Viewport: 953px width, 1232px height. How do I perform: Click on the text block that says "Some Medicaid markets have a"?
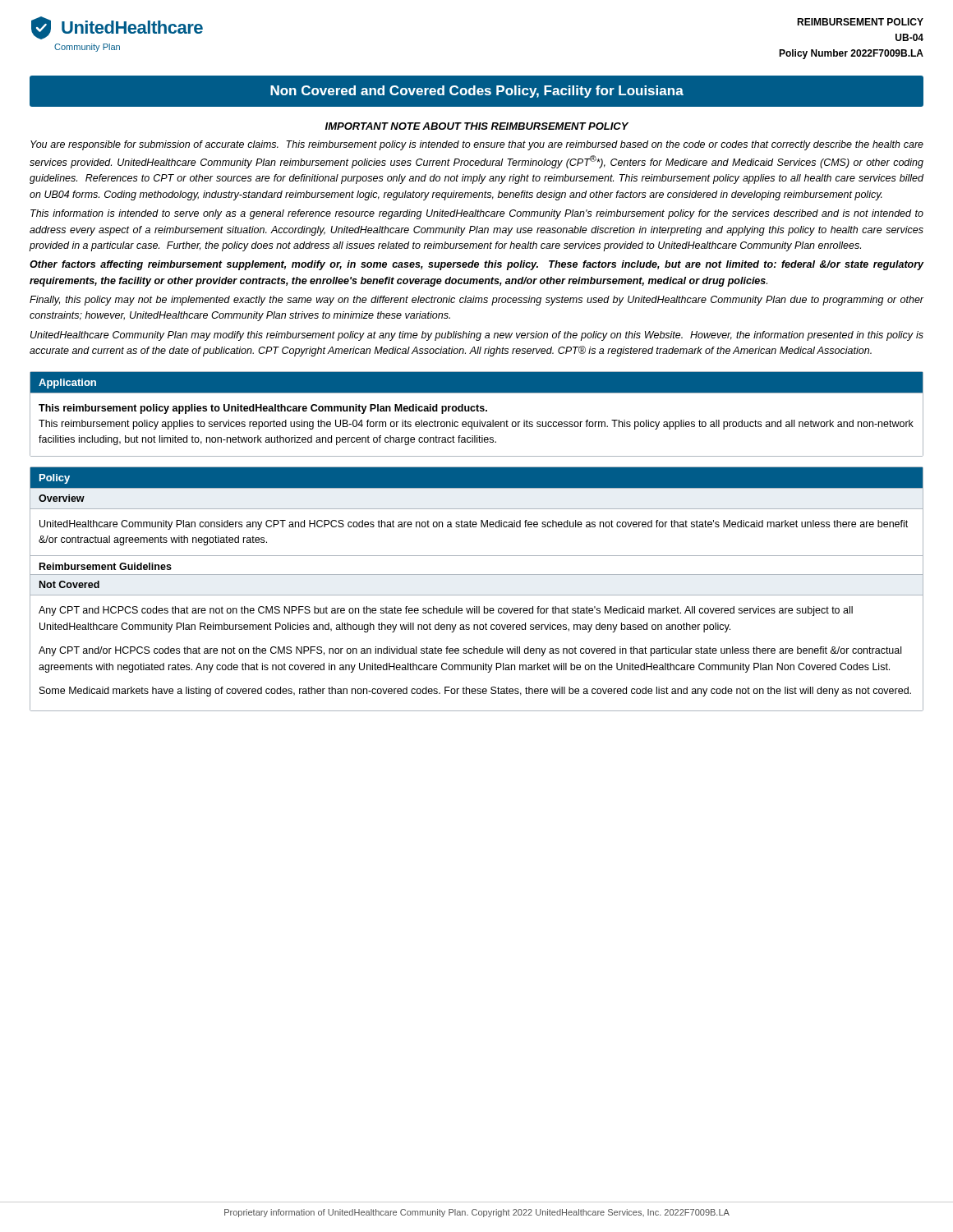coord(475,691)
